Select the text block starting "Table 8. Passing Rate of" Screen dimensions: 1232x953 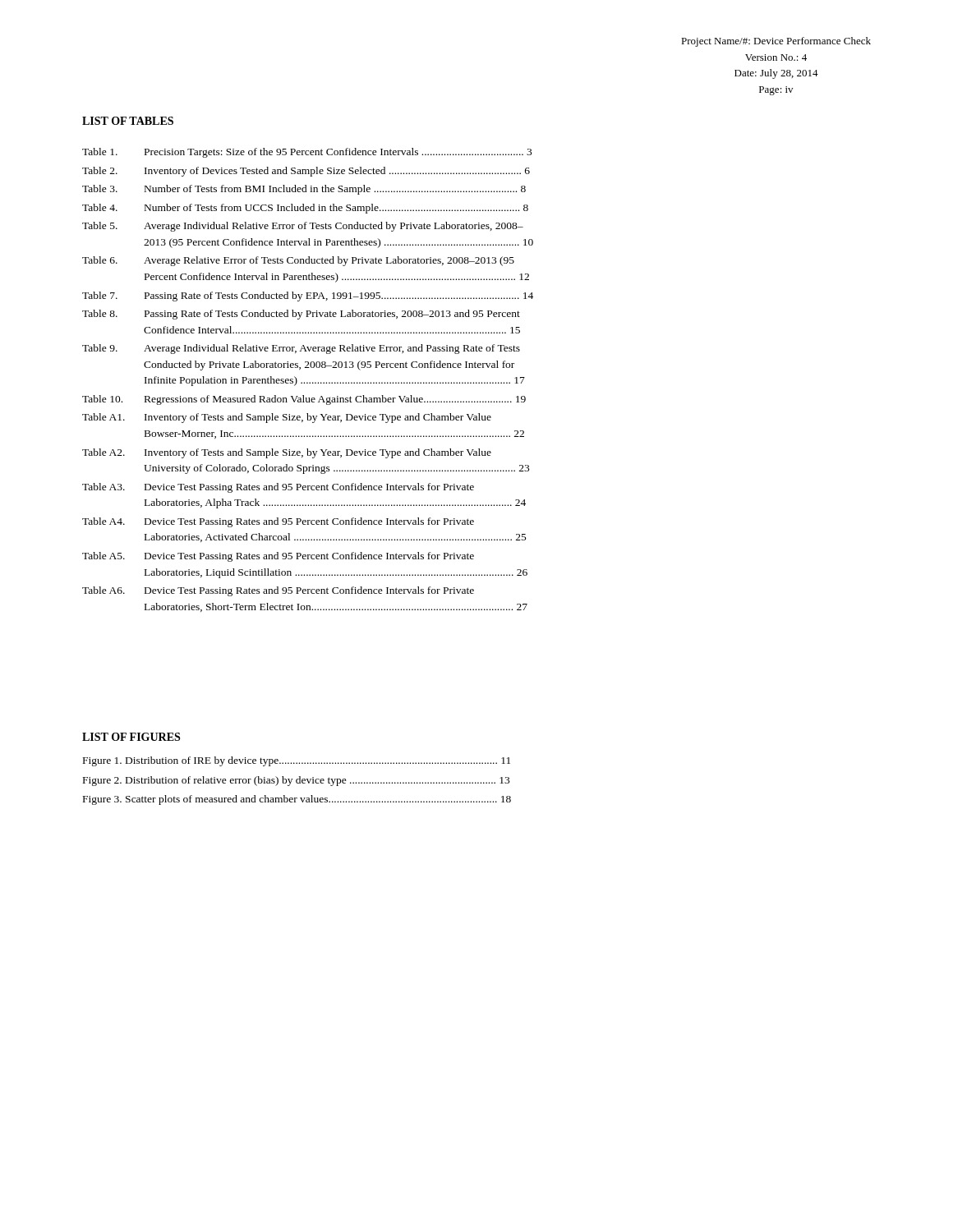[476, 322]
